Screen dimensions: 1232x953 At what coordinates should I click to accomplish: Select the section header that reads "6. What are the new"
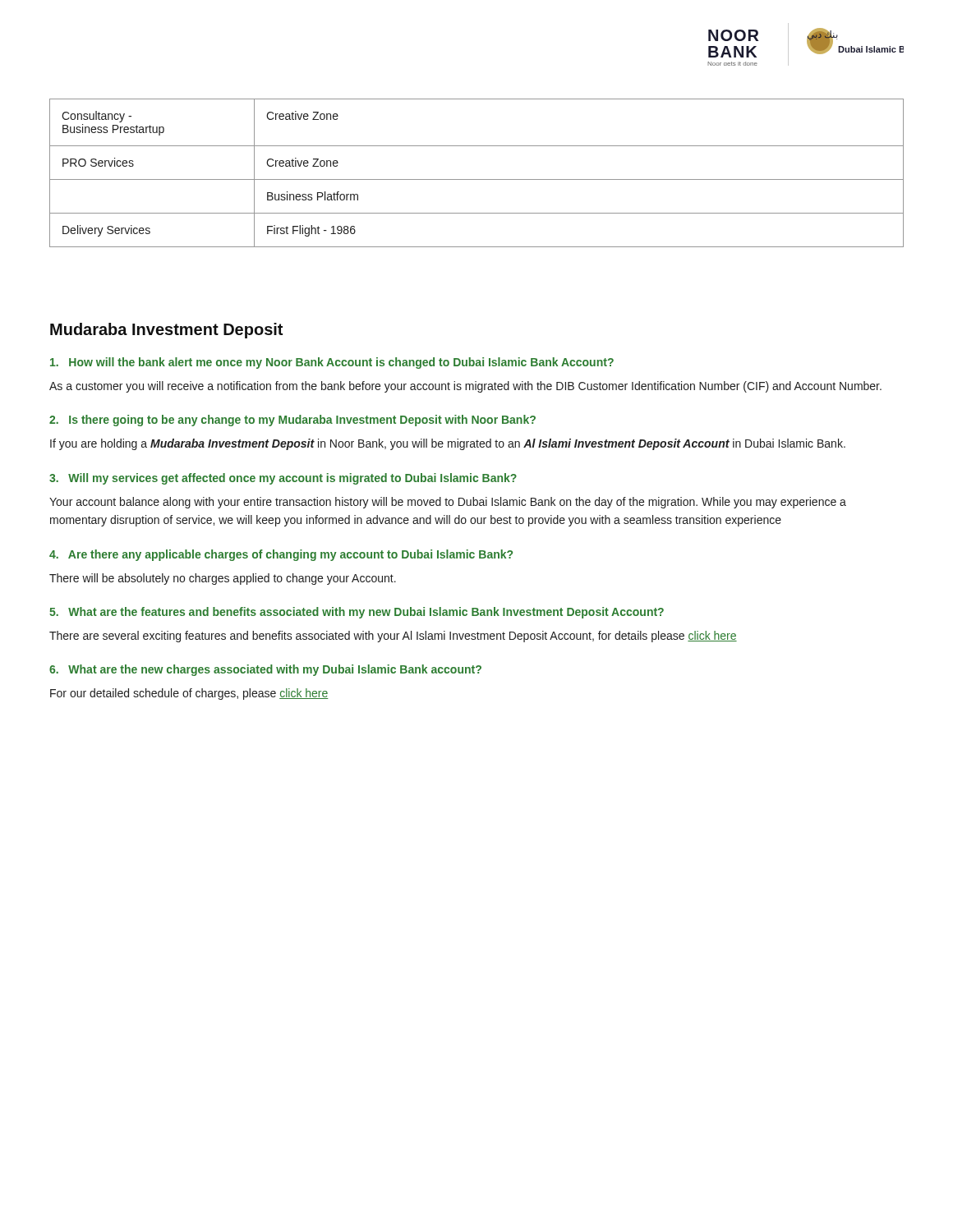click(266, 670)
